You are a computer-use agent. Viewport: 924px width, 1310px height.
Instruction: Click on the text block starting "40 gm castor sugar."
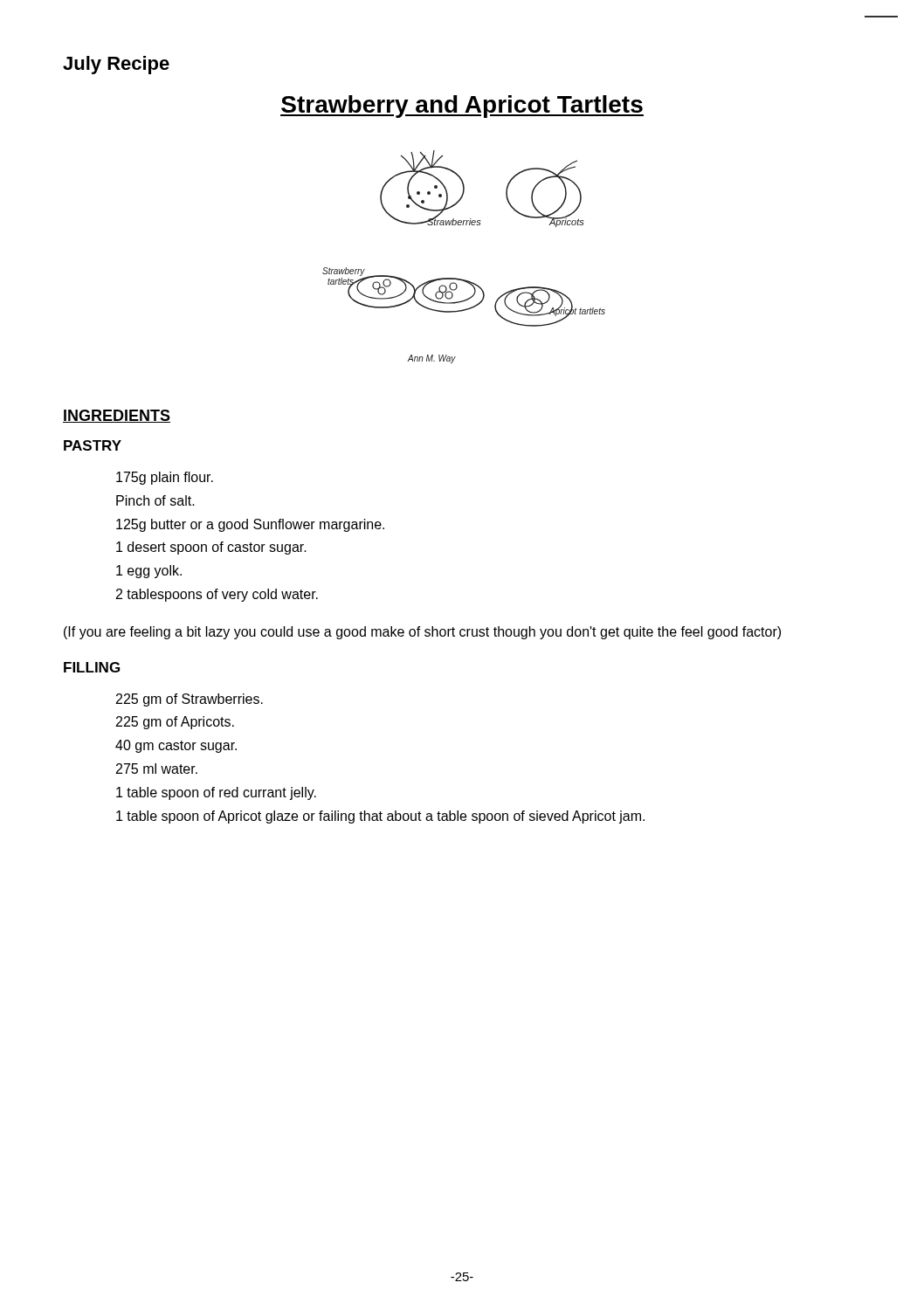[177, 746]
